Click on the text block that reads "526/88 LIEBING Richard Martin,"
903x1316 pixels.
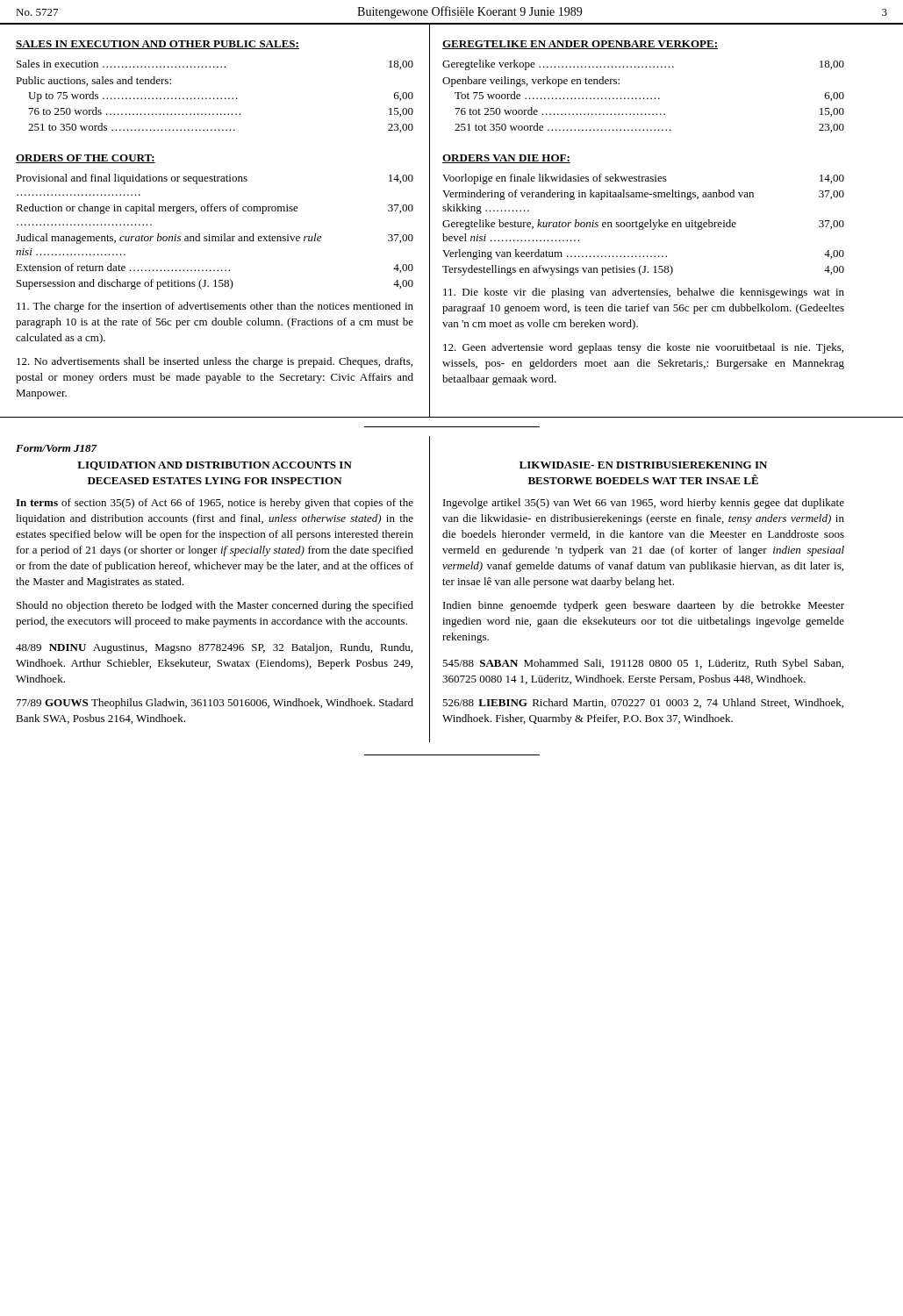click(x=643, y=710)
